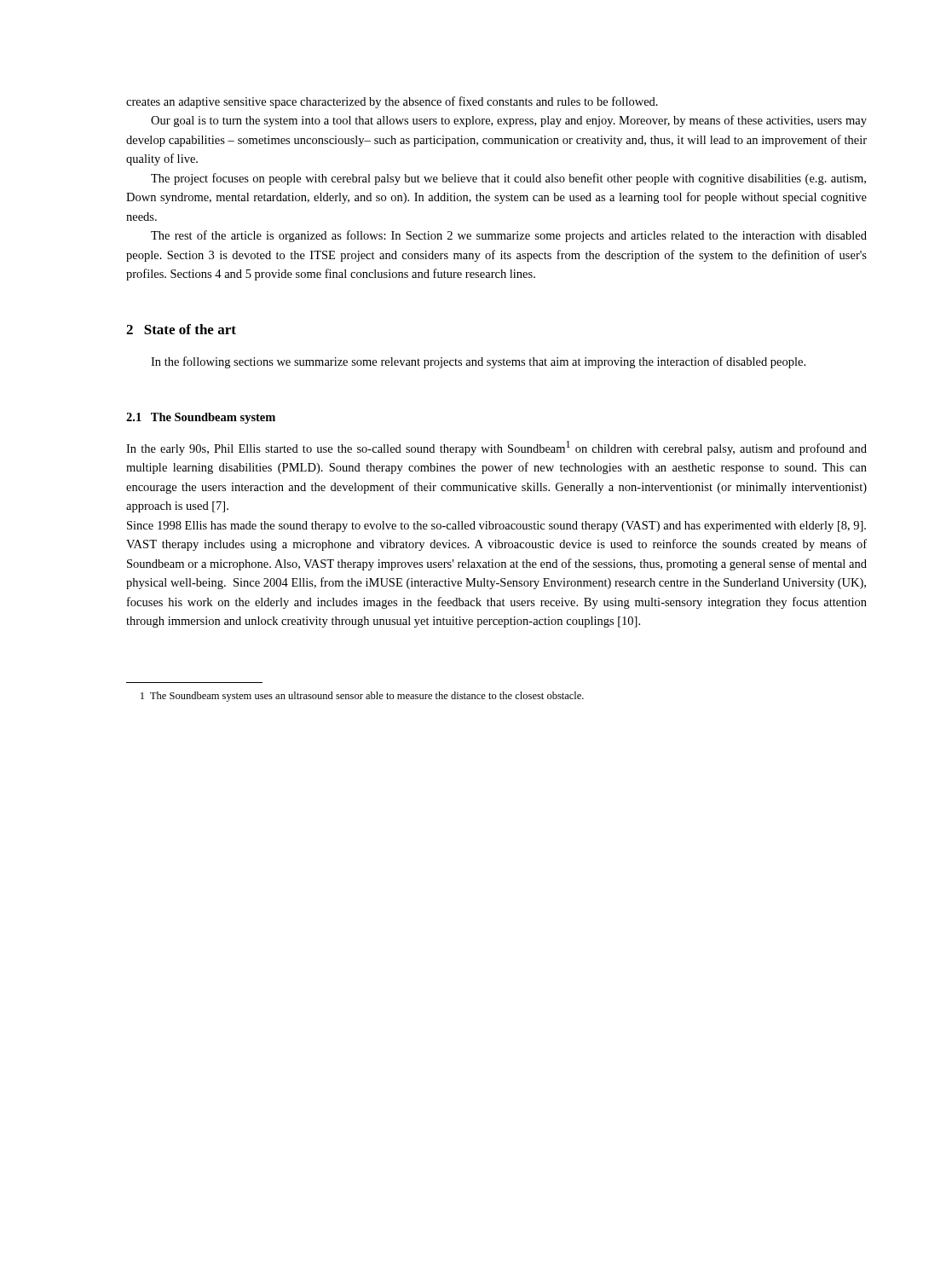Image resolution: width=952 pixels, height=1279 pixels.
Task: Locate the text starting "Our goal is to turn the"
Action: (x=496, y=140)
